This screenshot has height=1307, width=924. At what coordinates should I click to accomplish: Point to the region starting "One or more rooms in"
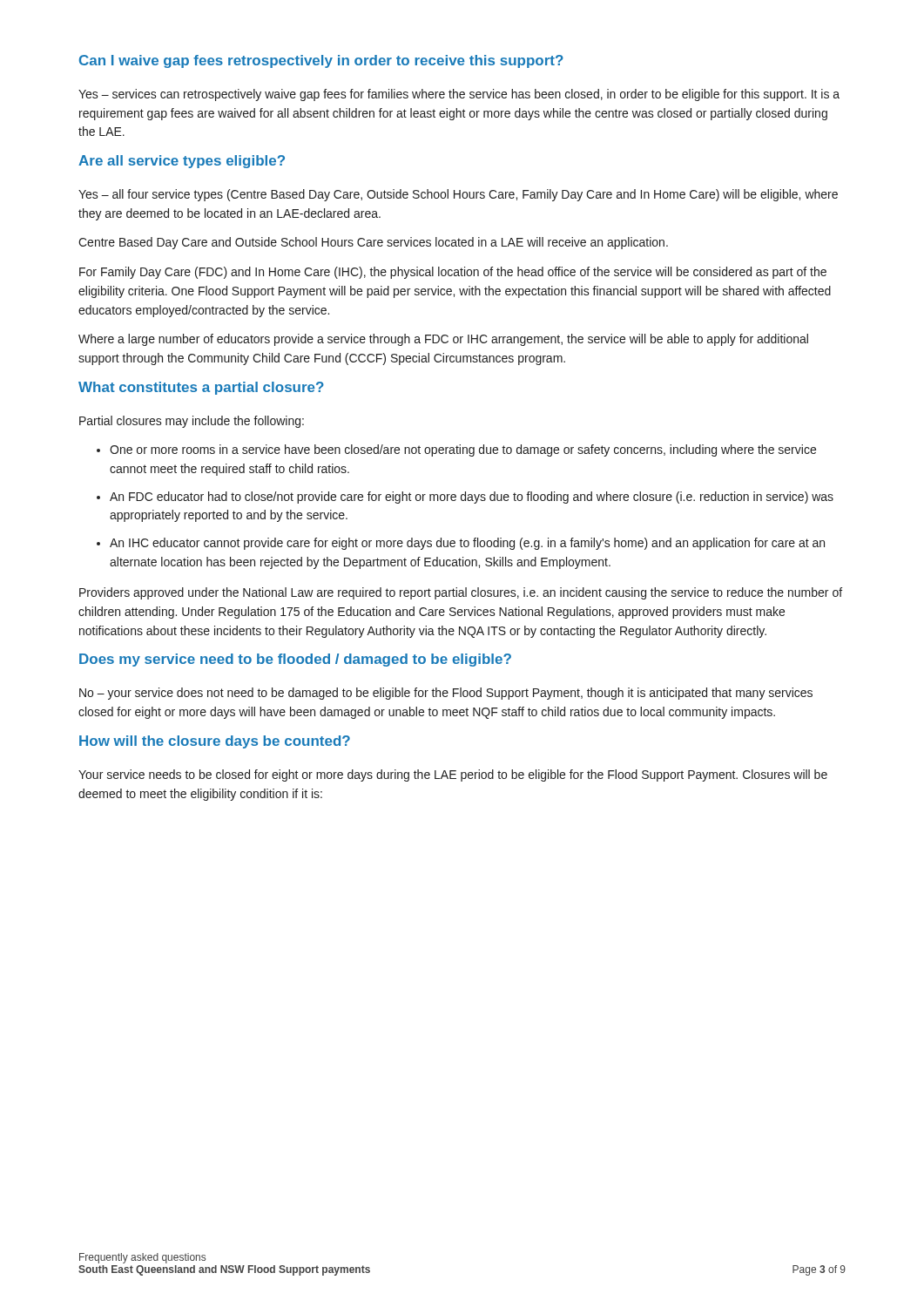[463, 459]
